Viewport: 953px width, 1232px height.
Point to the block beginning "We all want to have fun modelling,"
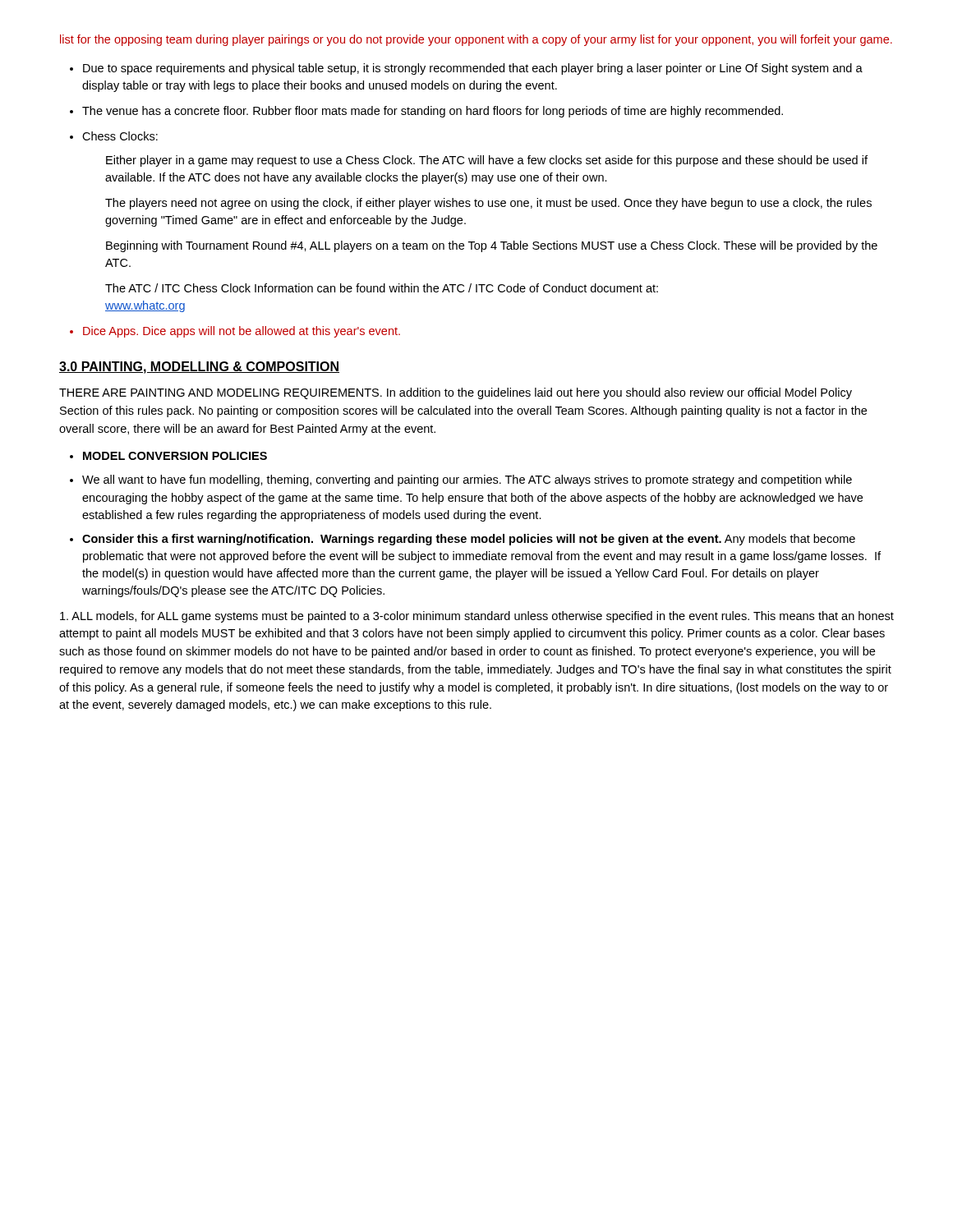pos(473,497)
